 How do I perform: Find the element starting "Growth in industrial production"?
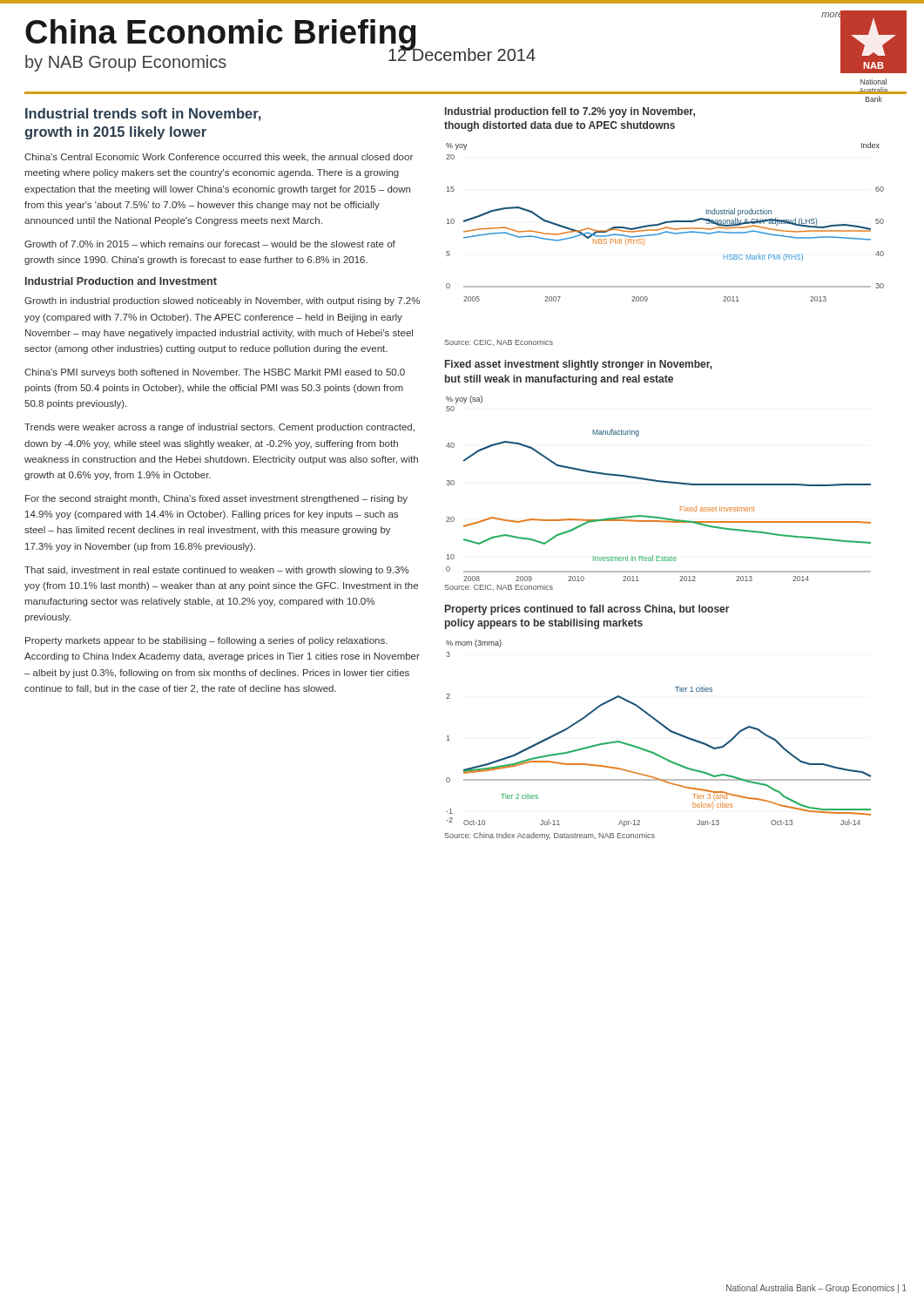pos(222,325)
